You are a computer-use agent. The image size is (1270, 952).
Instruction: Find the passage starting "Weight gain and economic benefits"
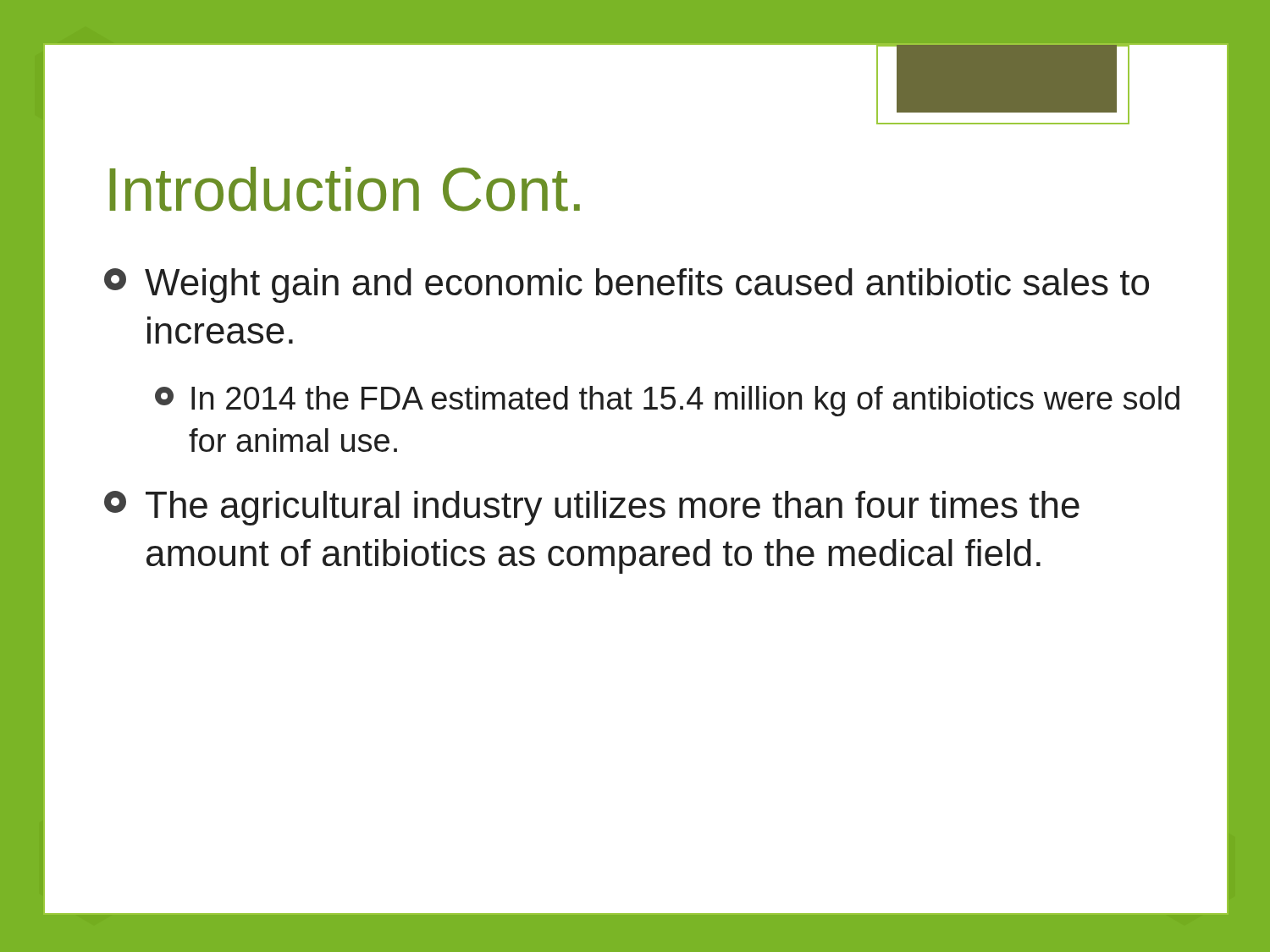627,286
